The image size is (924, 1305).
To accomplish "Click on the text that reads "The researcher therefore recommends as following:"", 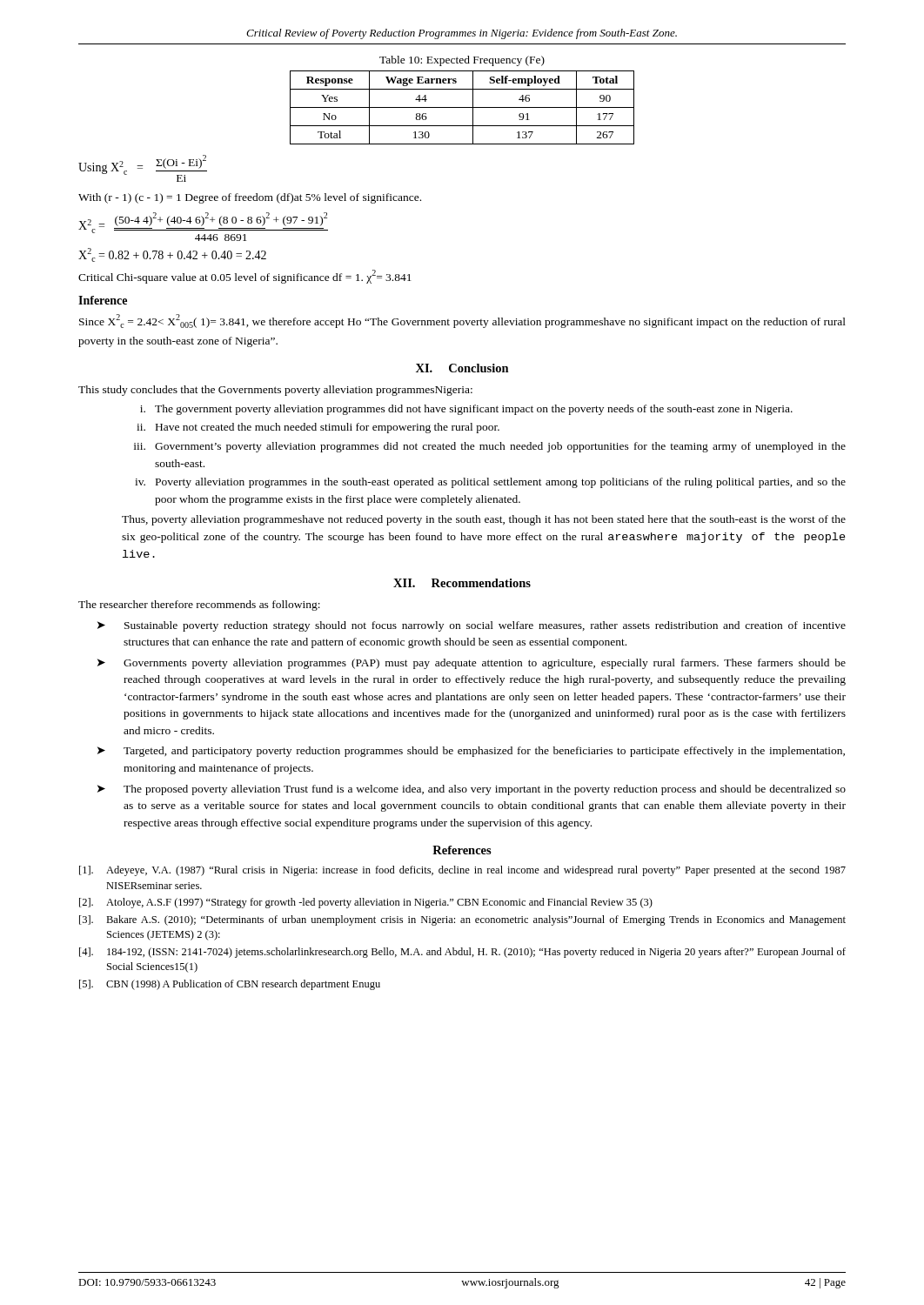I will tap(199, 604).
